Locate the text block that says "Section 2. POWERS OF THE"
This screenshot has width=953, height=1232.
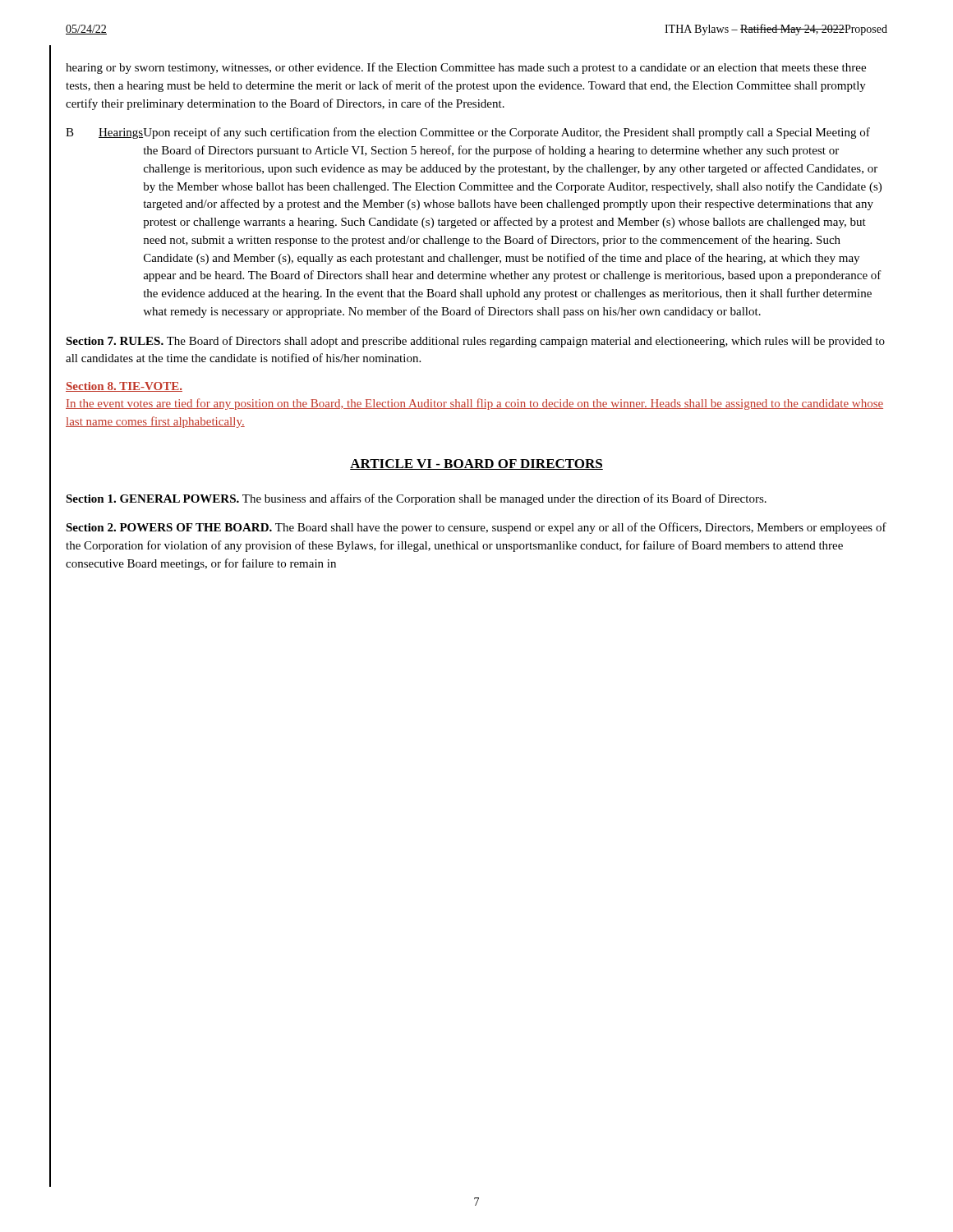[476, 545]
